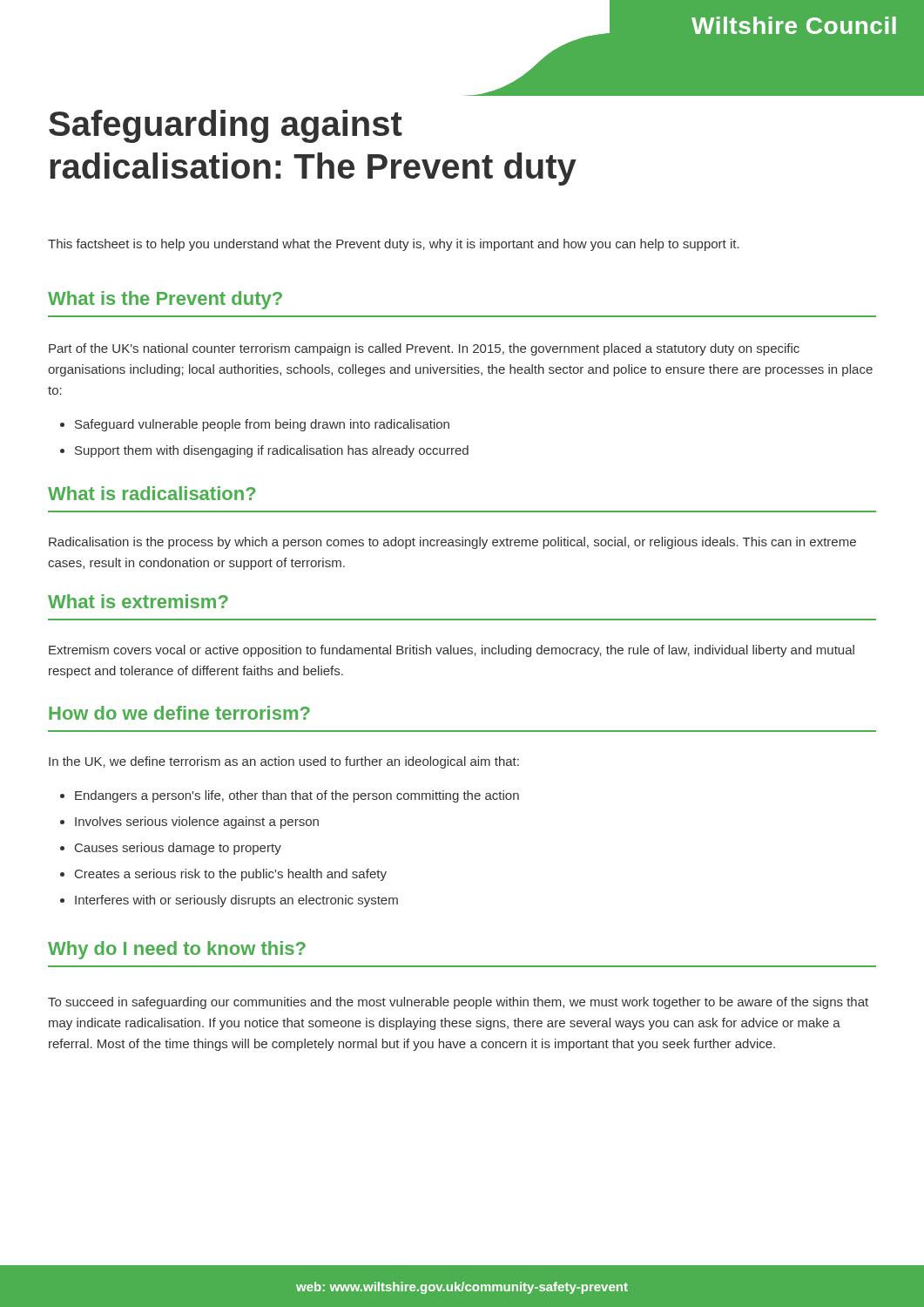924x1307 pixels.
Task: Point to "What is radicalisation?"
Action: click(x=152, y=493)
